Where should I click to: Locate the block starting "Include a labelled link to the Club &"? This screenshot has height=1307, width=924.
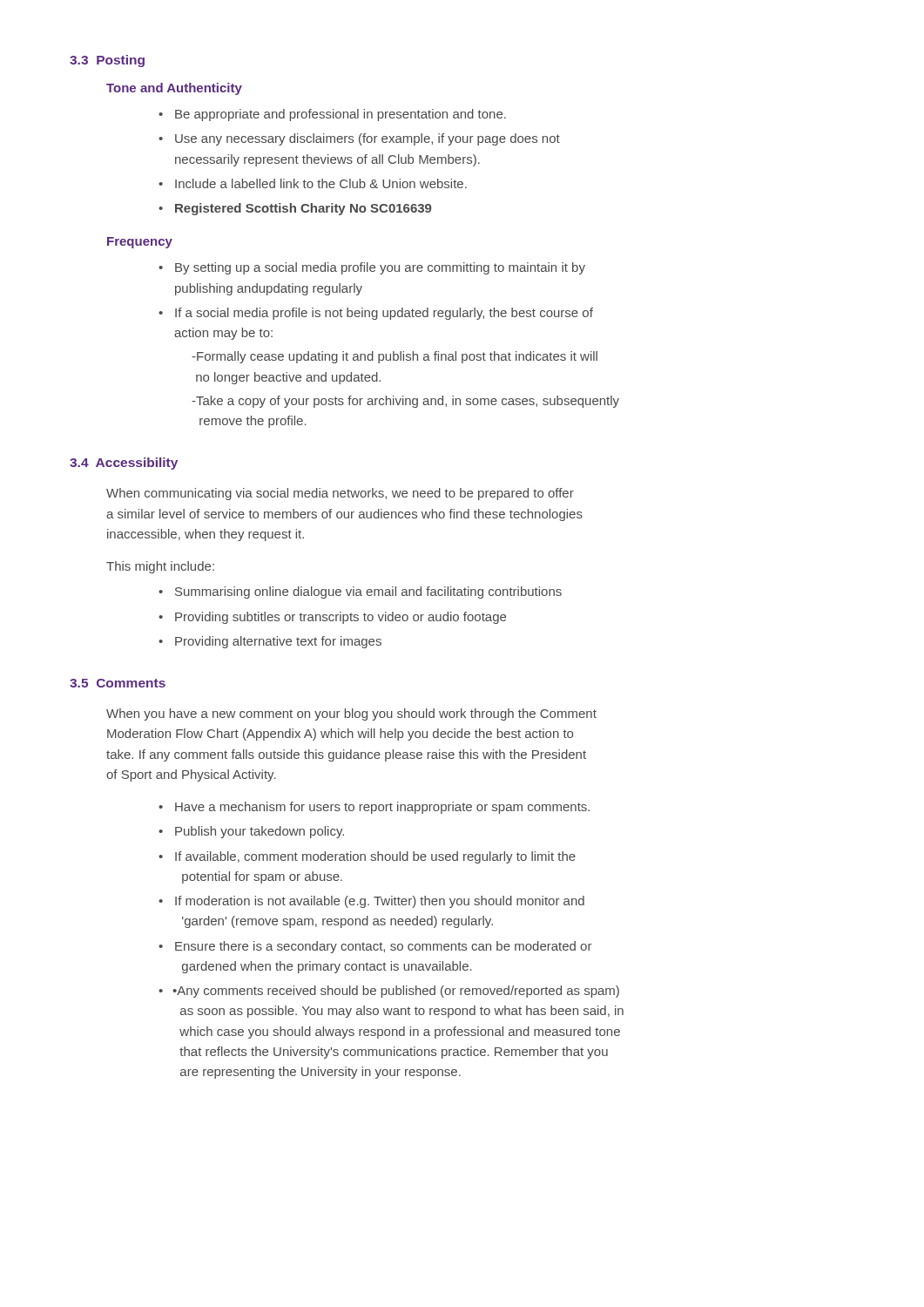[321, 183]
